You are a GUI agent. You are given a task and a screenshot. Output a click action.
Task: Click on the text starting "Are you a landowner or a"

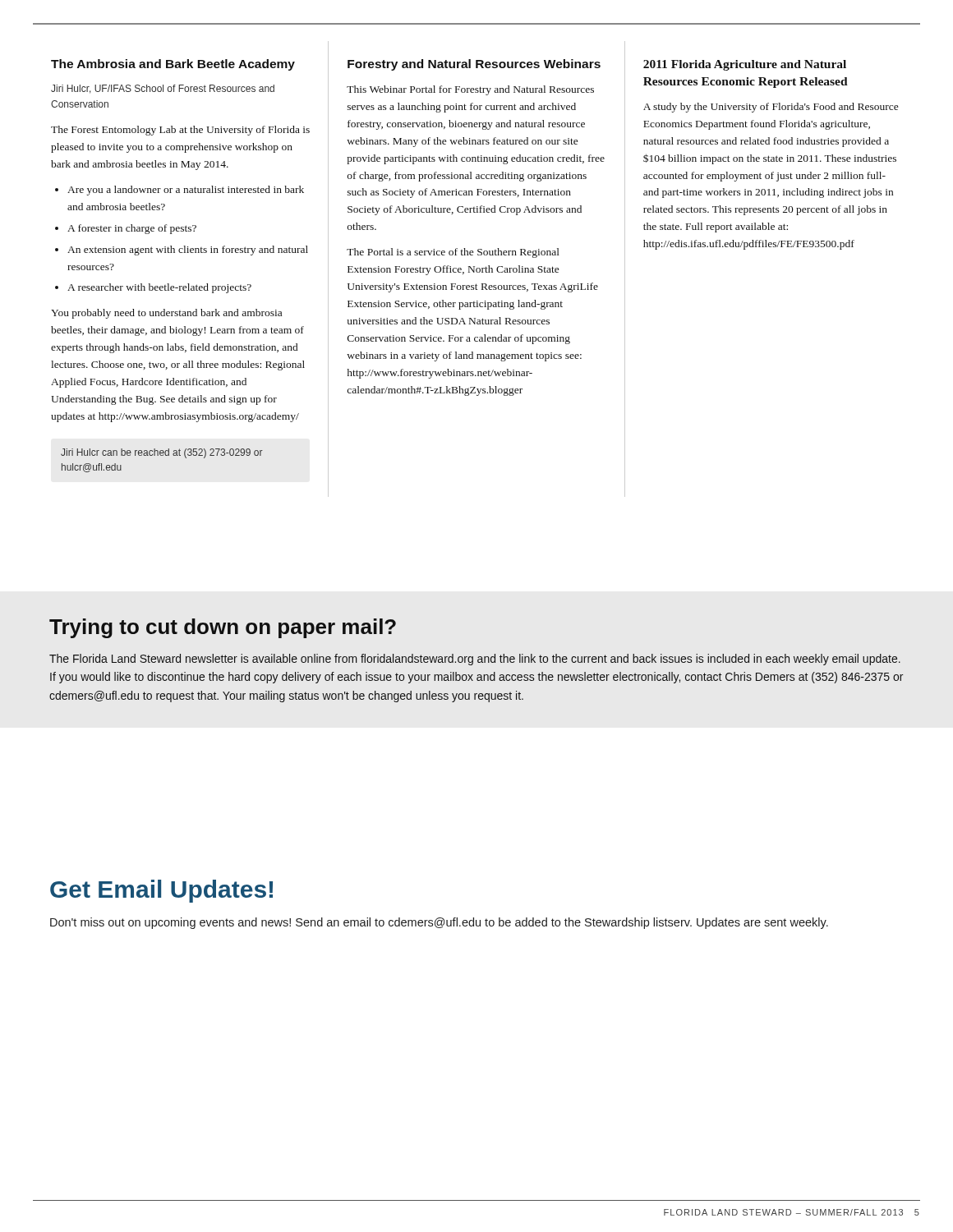(186, 198)
